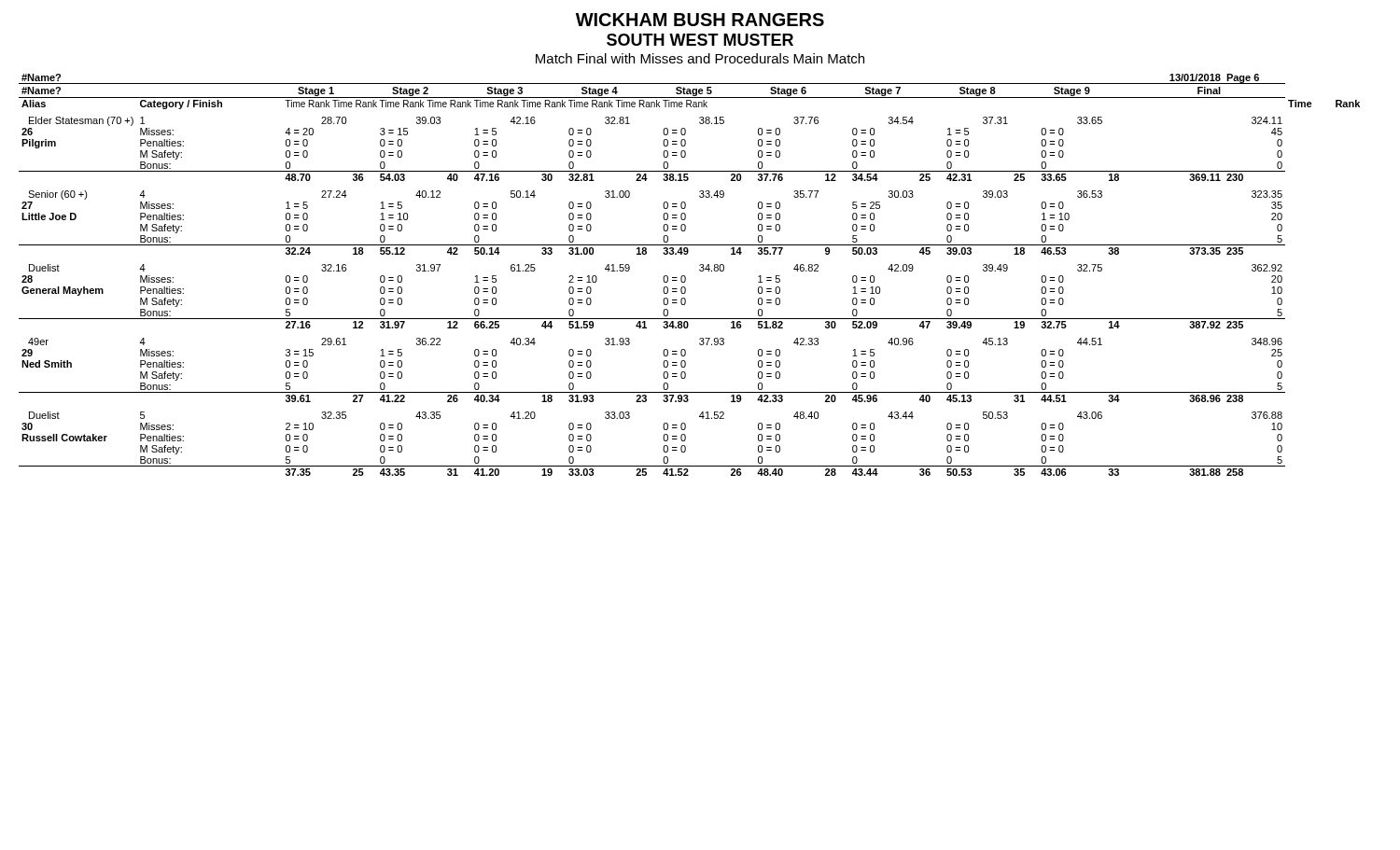Find the table that mentions "4 = 20"

tap(700, 275)
